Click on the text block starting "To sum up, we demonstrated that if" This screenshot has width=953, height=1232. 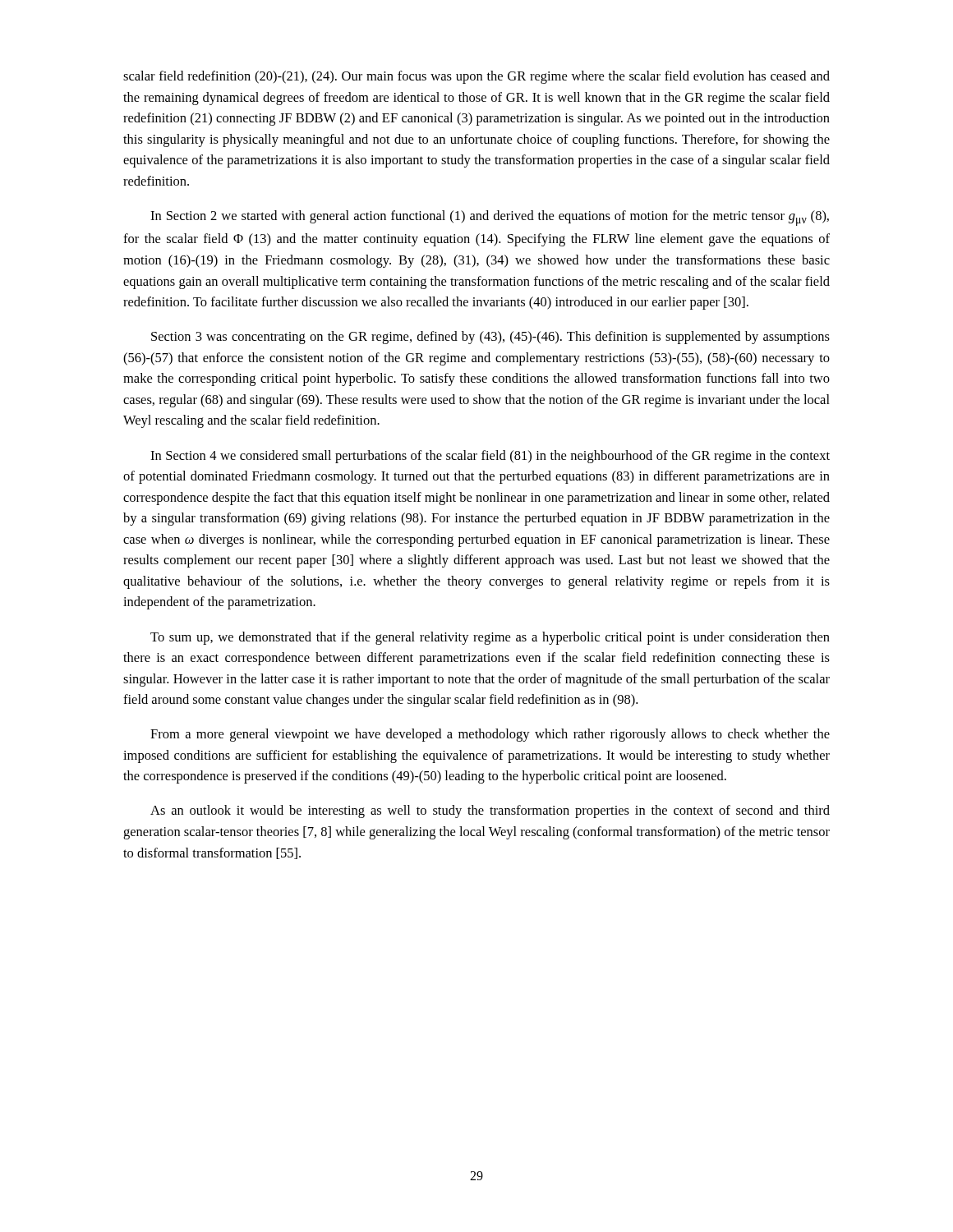click(x=476, y=668)
